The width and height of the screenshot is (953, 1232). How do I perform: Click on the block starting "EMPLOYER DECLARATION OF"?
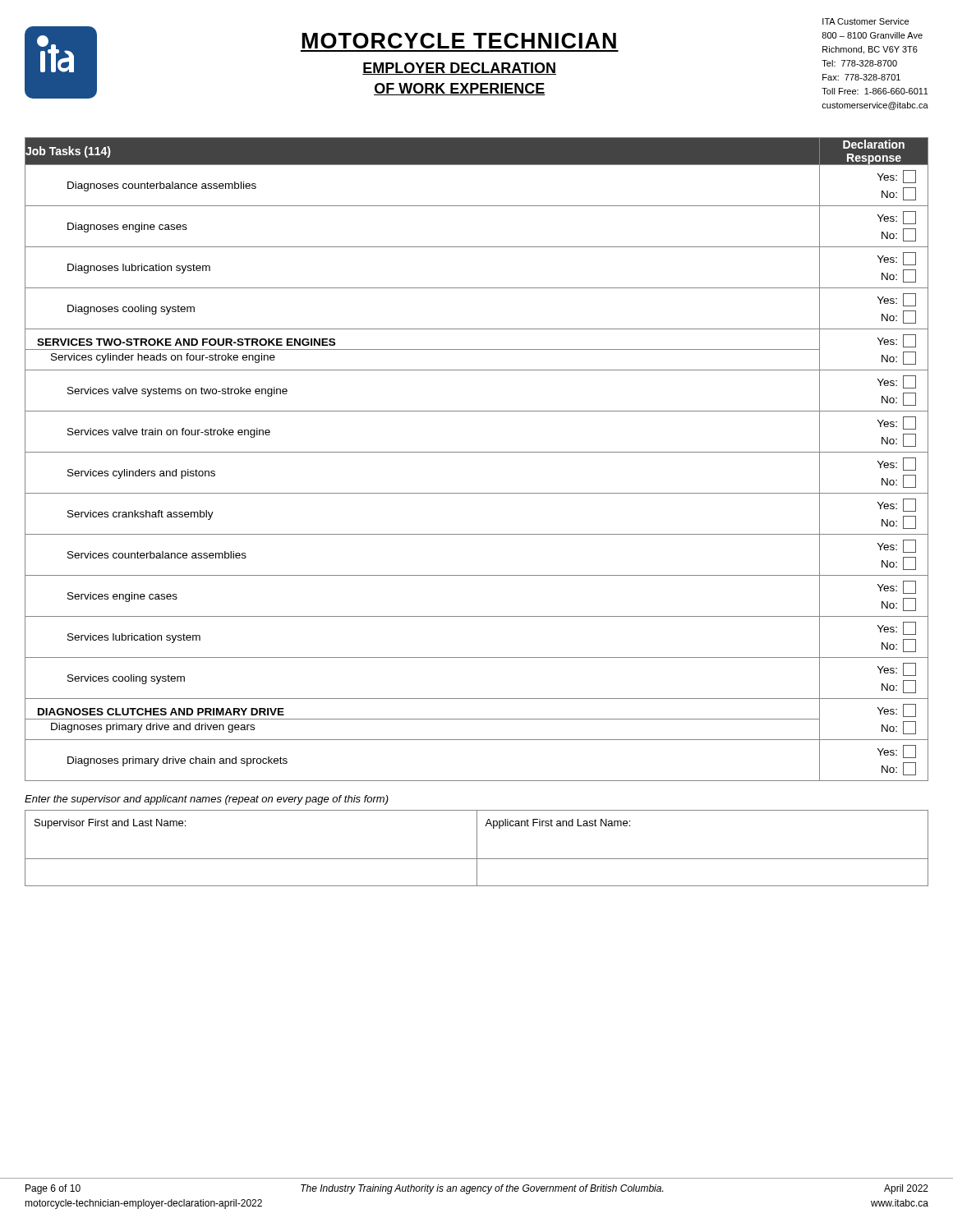459,78
